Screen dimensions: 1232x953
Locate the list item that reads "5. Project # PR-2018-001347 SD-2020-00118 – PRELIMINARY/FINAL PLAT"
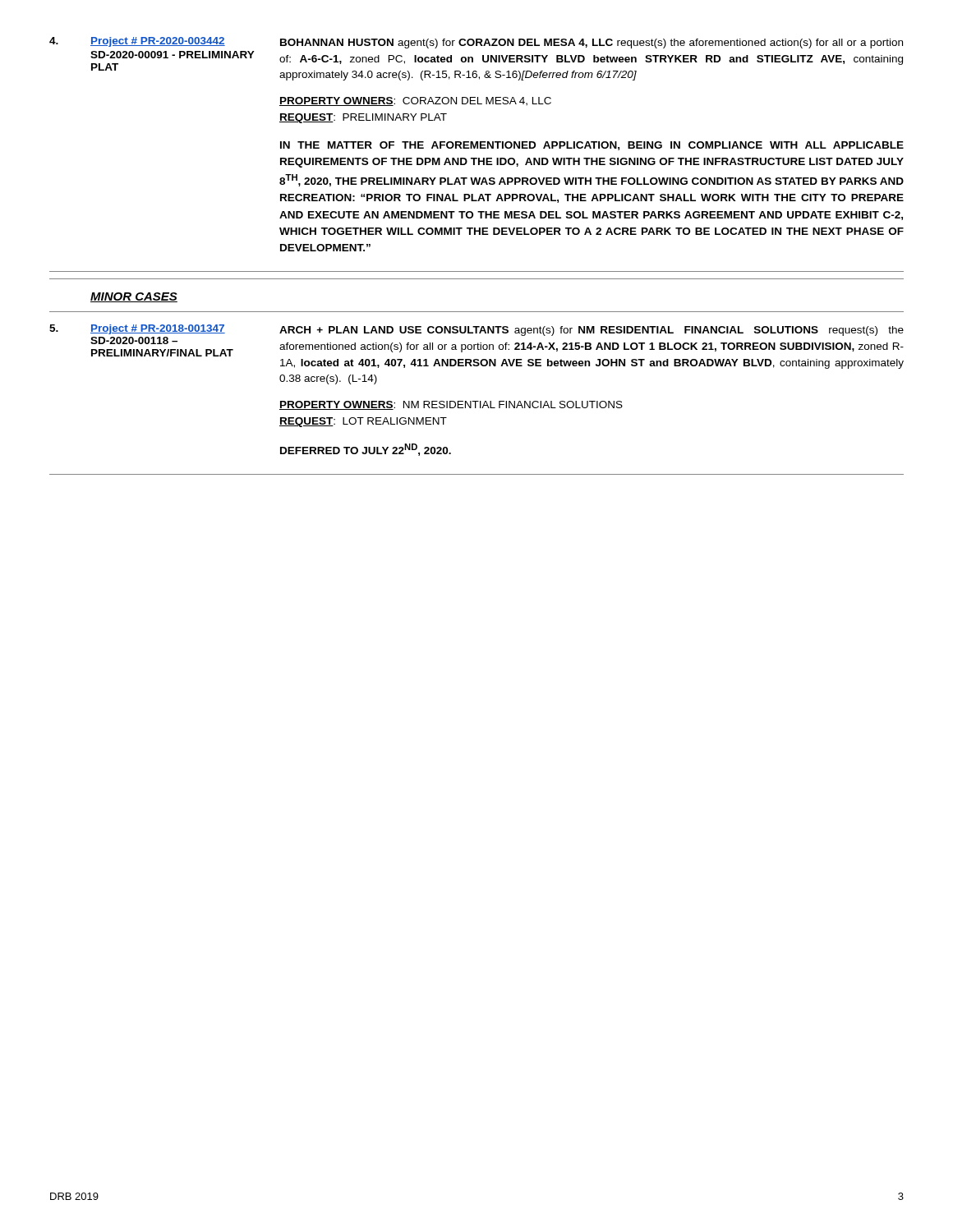coord(476,390)
